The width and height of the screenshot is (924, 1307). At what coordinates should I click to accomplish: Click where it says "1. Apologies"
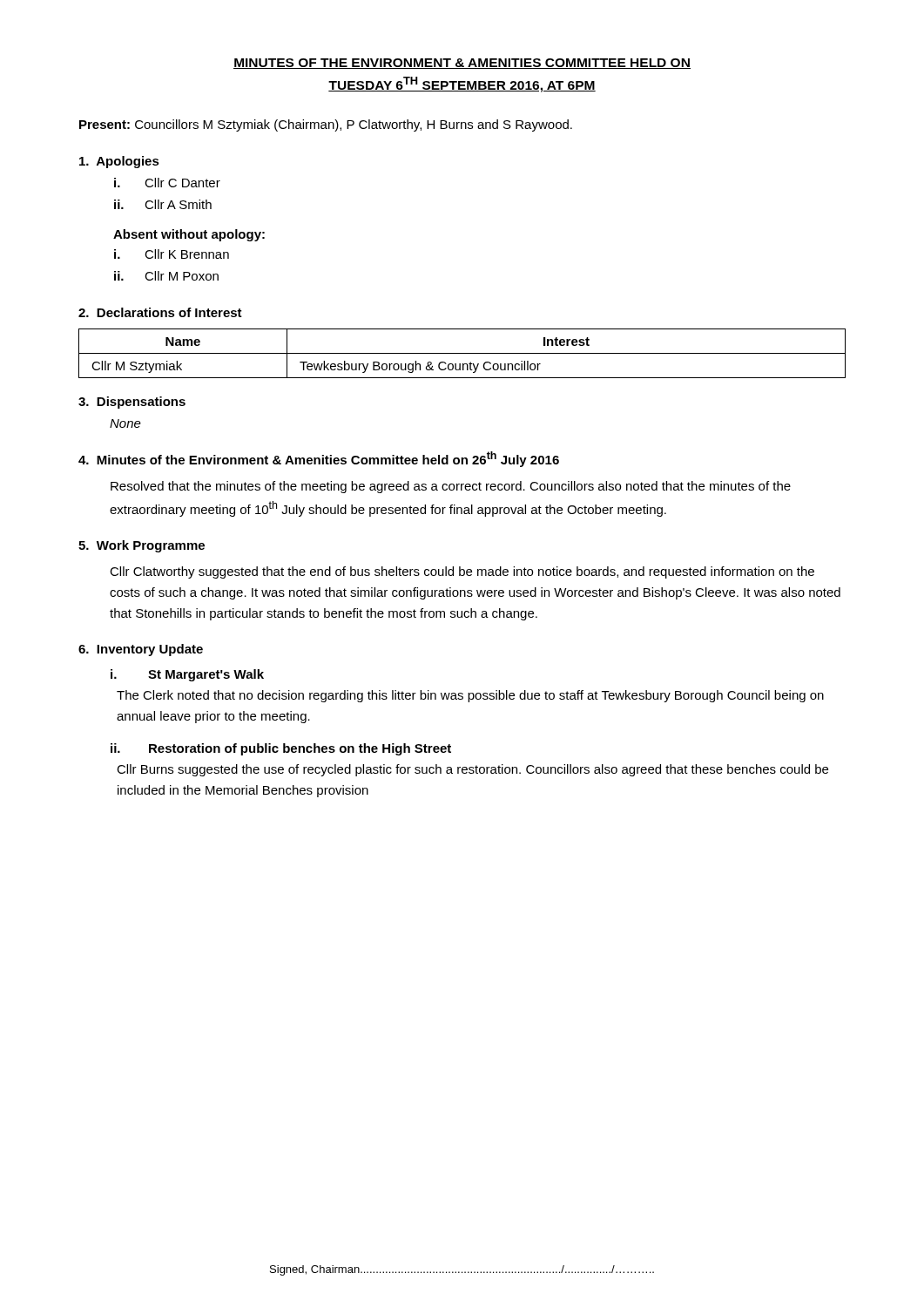(119, 161)
